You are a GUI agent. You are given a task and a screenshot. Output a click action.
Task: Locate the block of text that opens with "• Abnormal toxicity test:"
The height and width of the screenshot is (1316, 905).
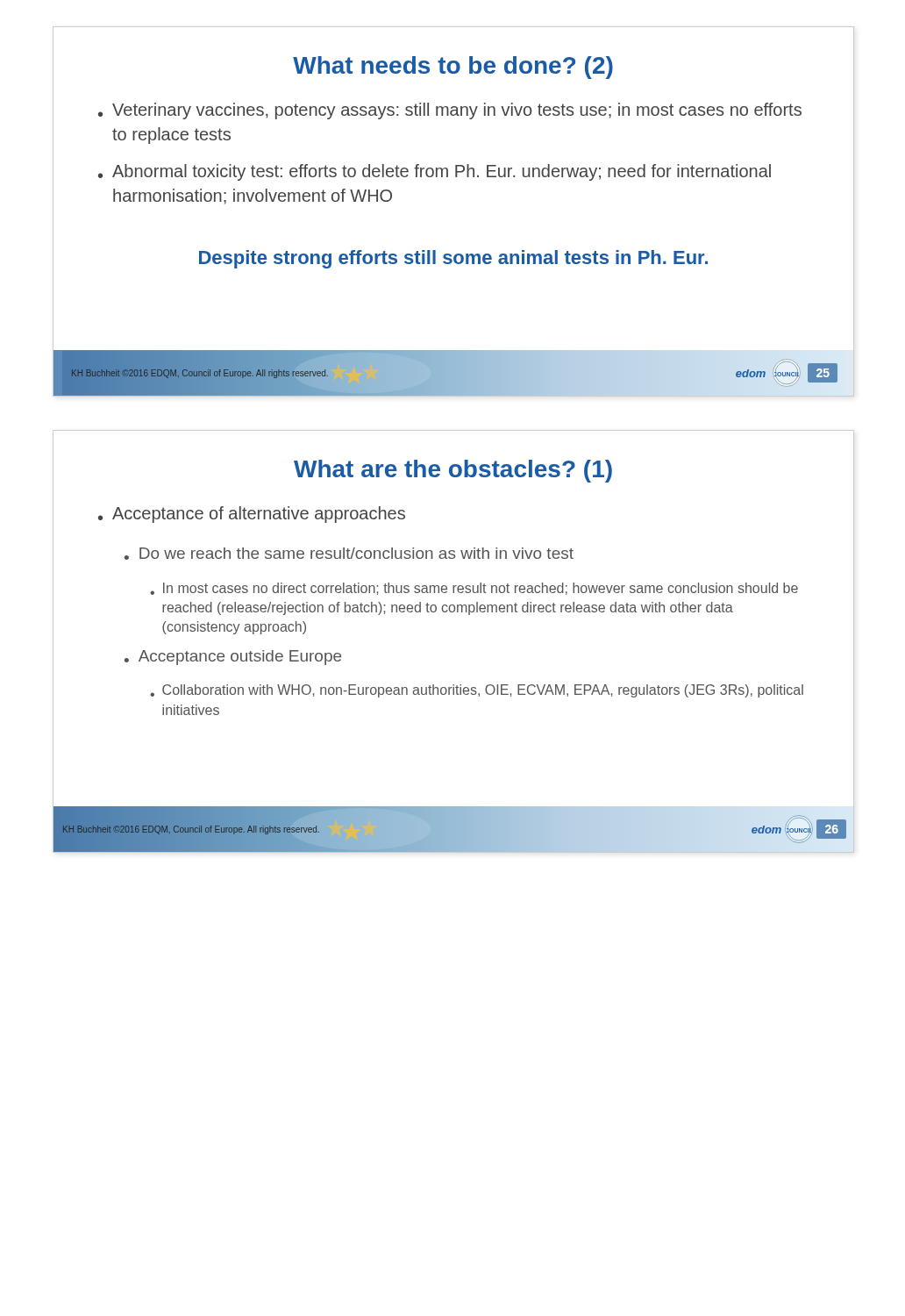[453, 183]
